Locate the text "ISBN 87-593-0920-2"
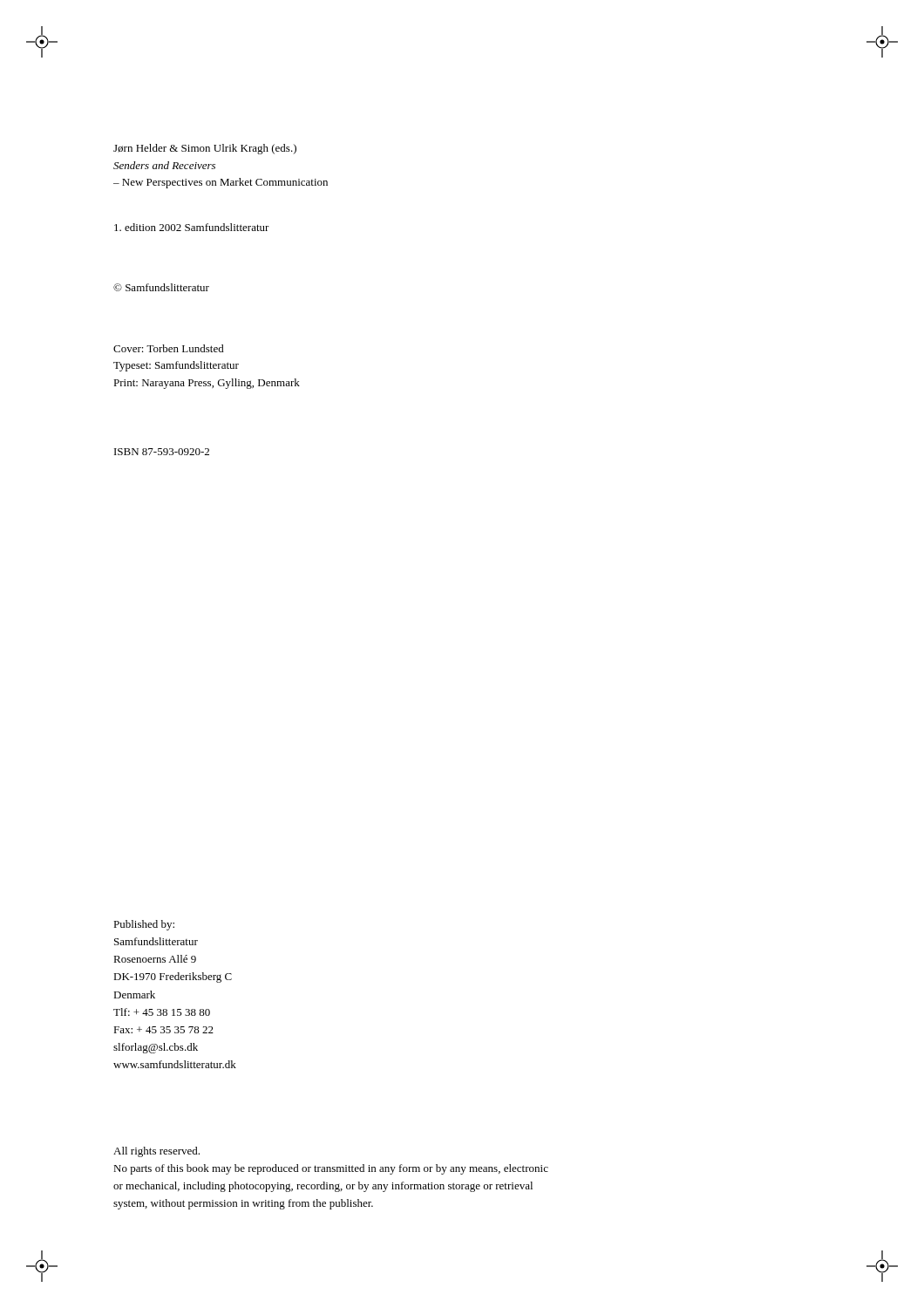 [162, 452]
